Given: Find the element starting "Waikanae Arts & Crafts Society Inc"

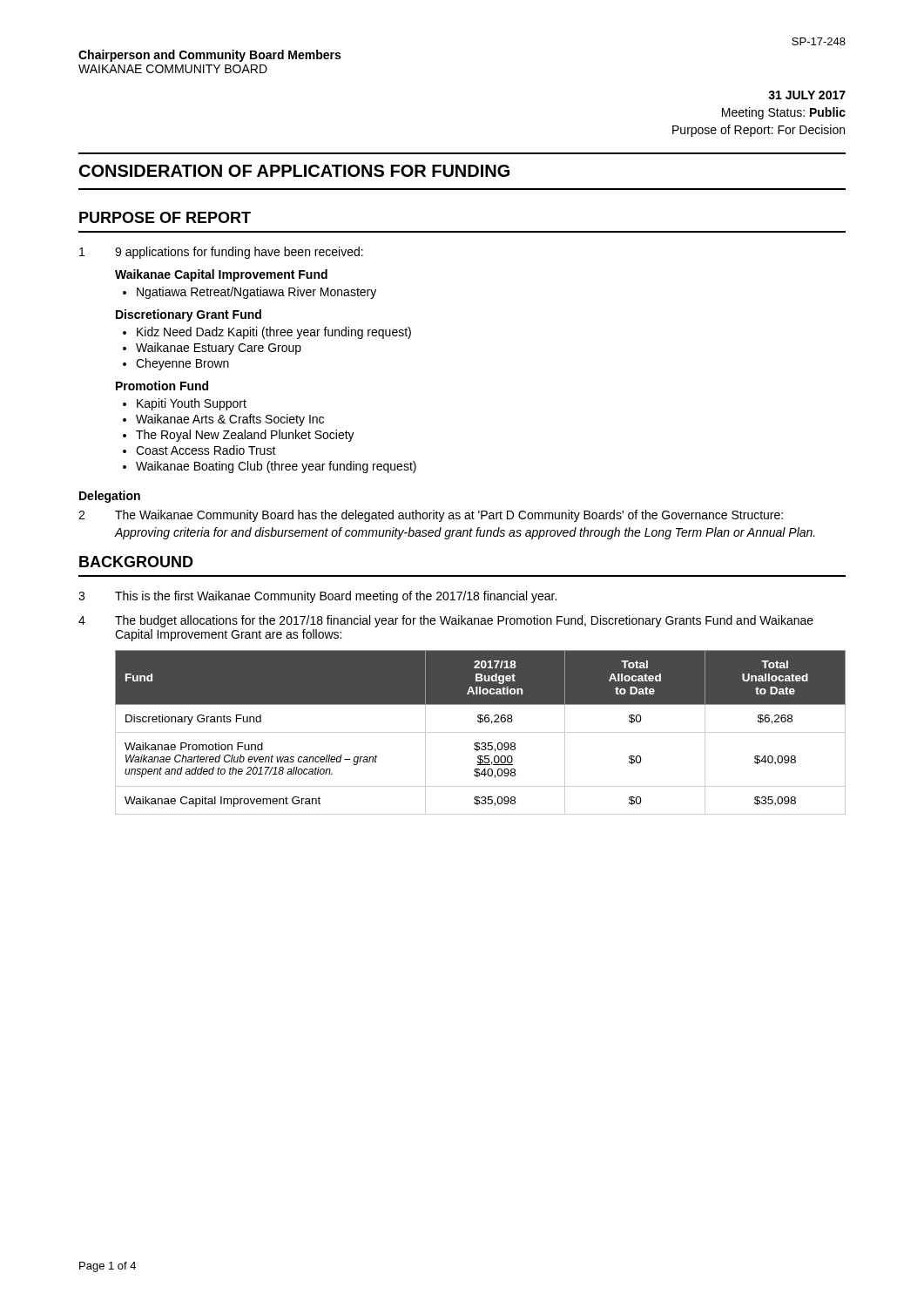Looking at the screenshot, I should [x=230, y=419].
